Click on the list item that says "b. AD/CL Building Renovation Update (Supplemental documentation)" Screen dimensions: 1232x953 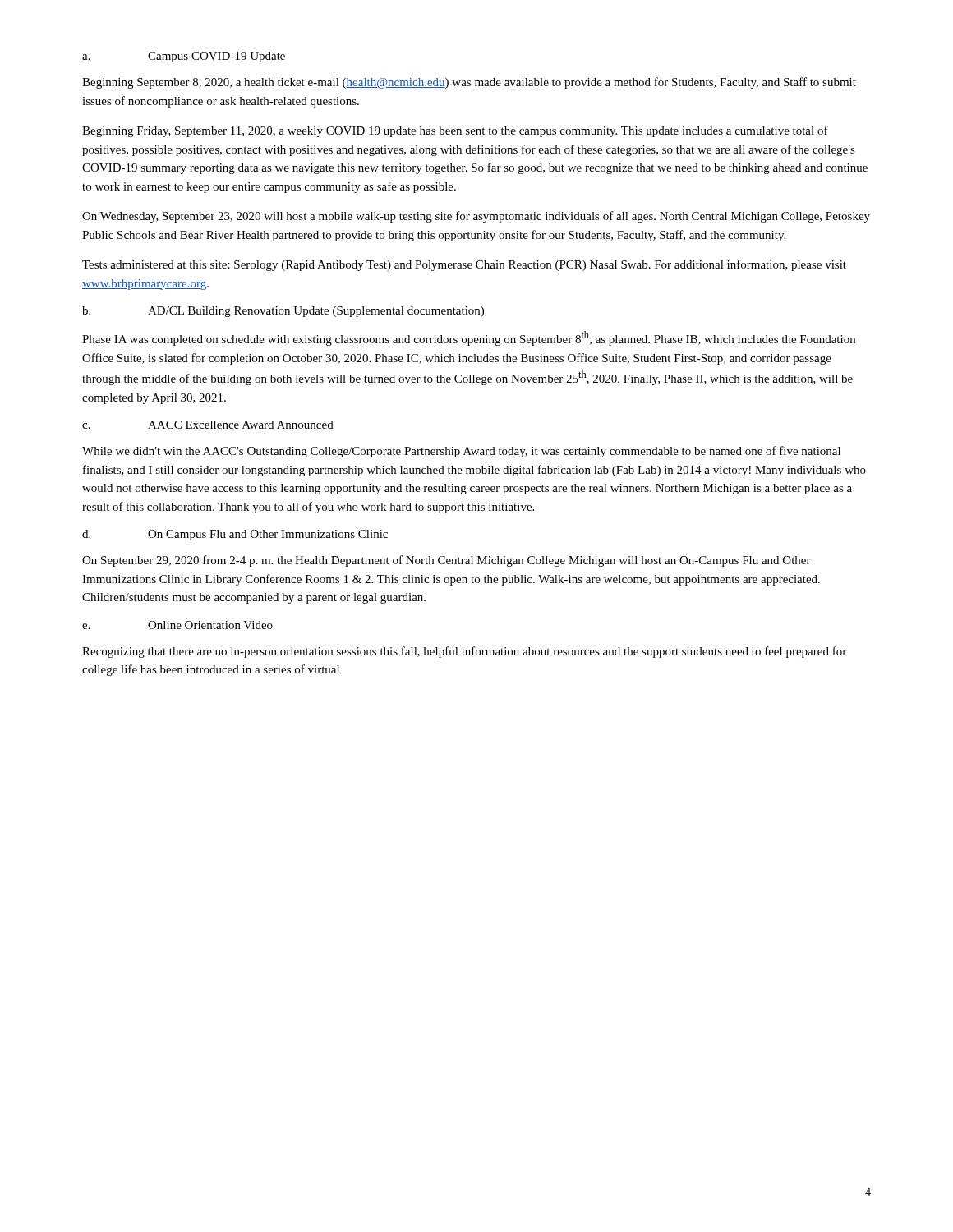click(283, 311)
